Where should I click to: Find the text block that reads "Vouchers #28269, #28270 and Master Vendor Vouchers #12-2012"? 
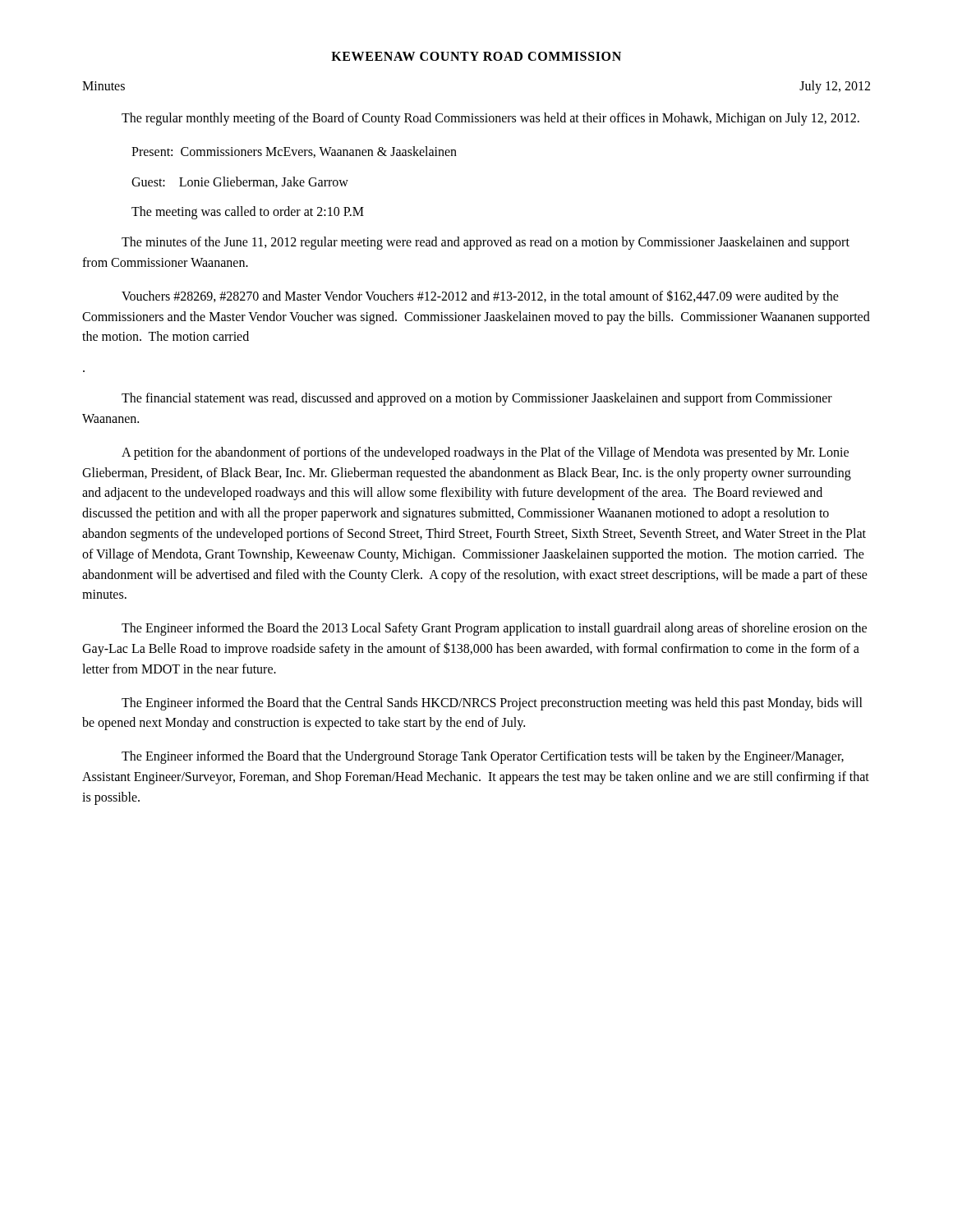[x=476, y=316]
